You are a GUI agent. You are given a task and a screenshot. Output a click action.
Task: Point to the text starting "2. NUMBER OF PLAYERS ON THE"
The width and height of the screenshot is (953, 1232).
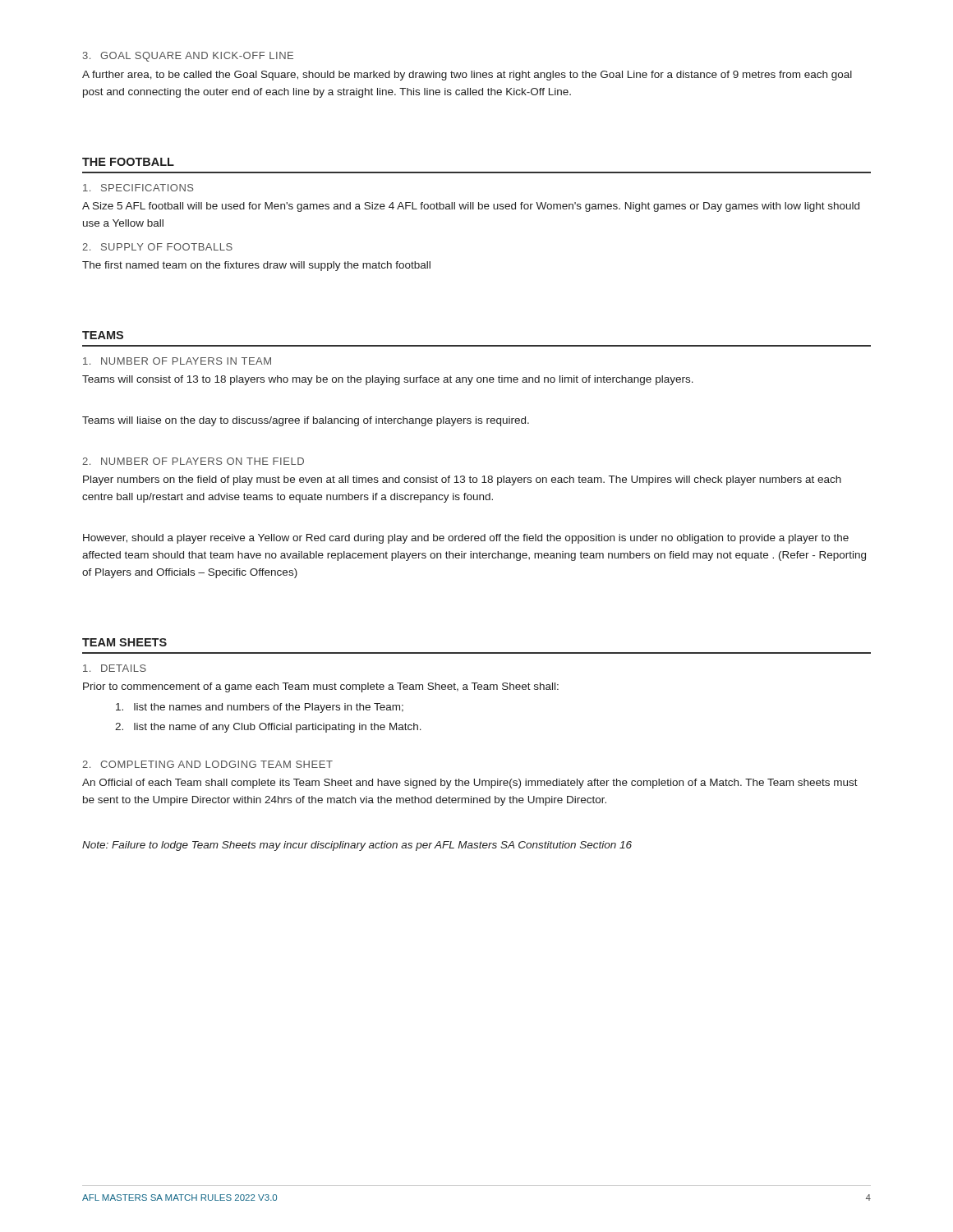click(x=194, y=462)
